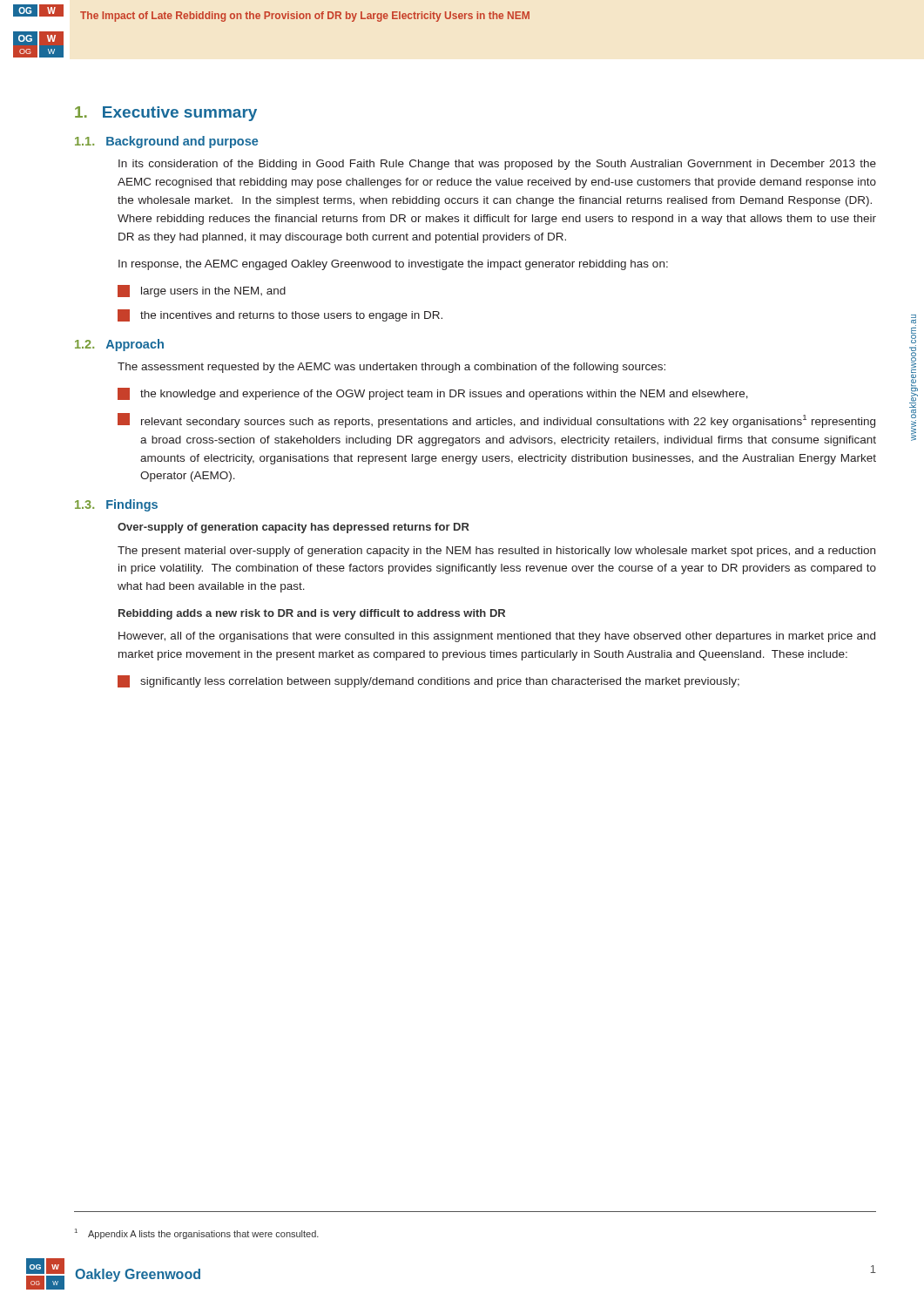Click on the passage starting "Rebidding adds a new risk to DR"
This screenshot has width=924, height=1307.
pos(312,613)
